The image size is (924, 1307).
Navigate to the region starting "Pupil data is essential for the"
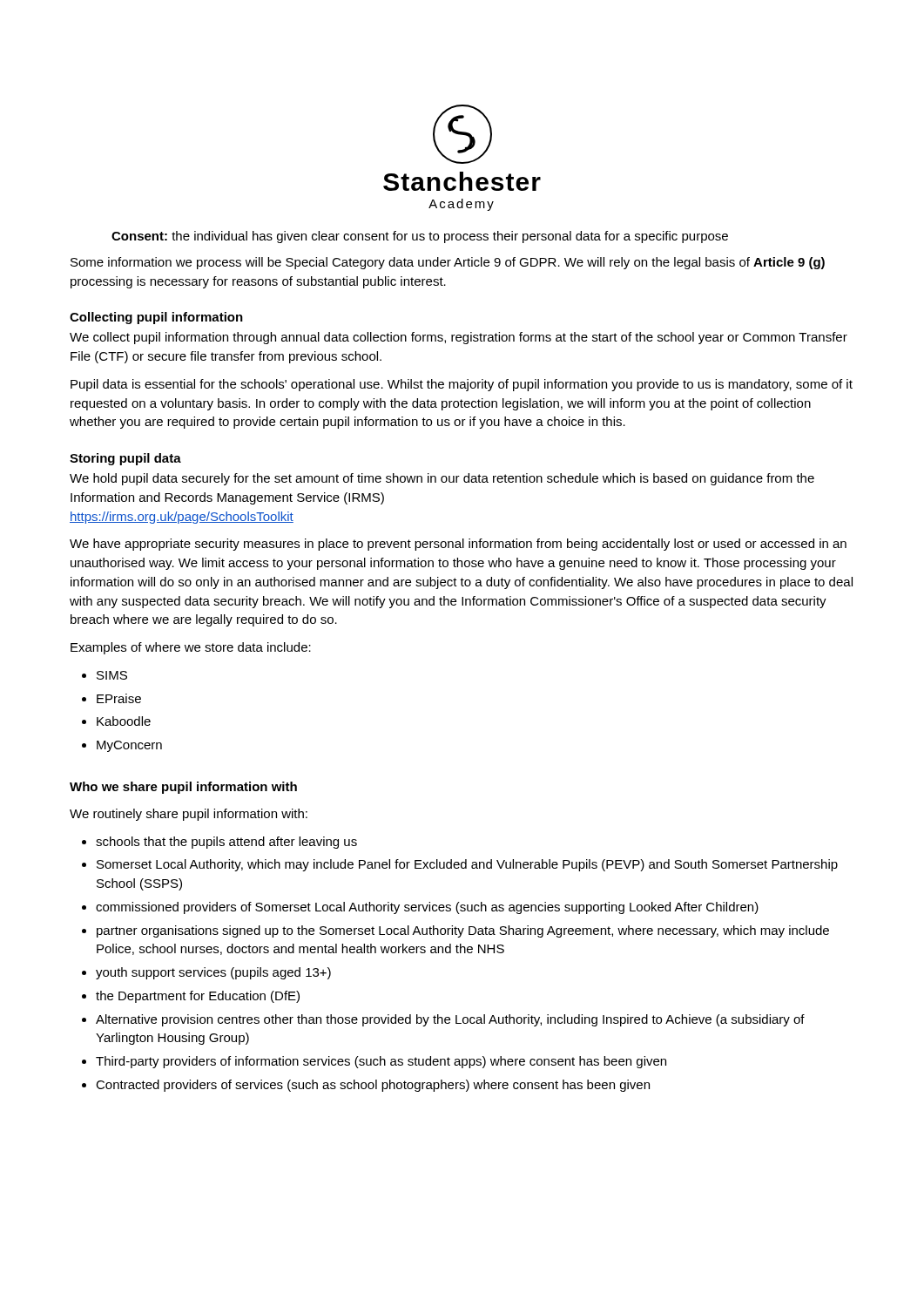(462, 403)
